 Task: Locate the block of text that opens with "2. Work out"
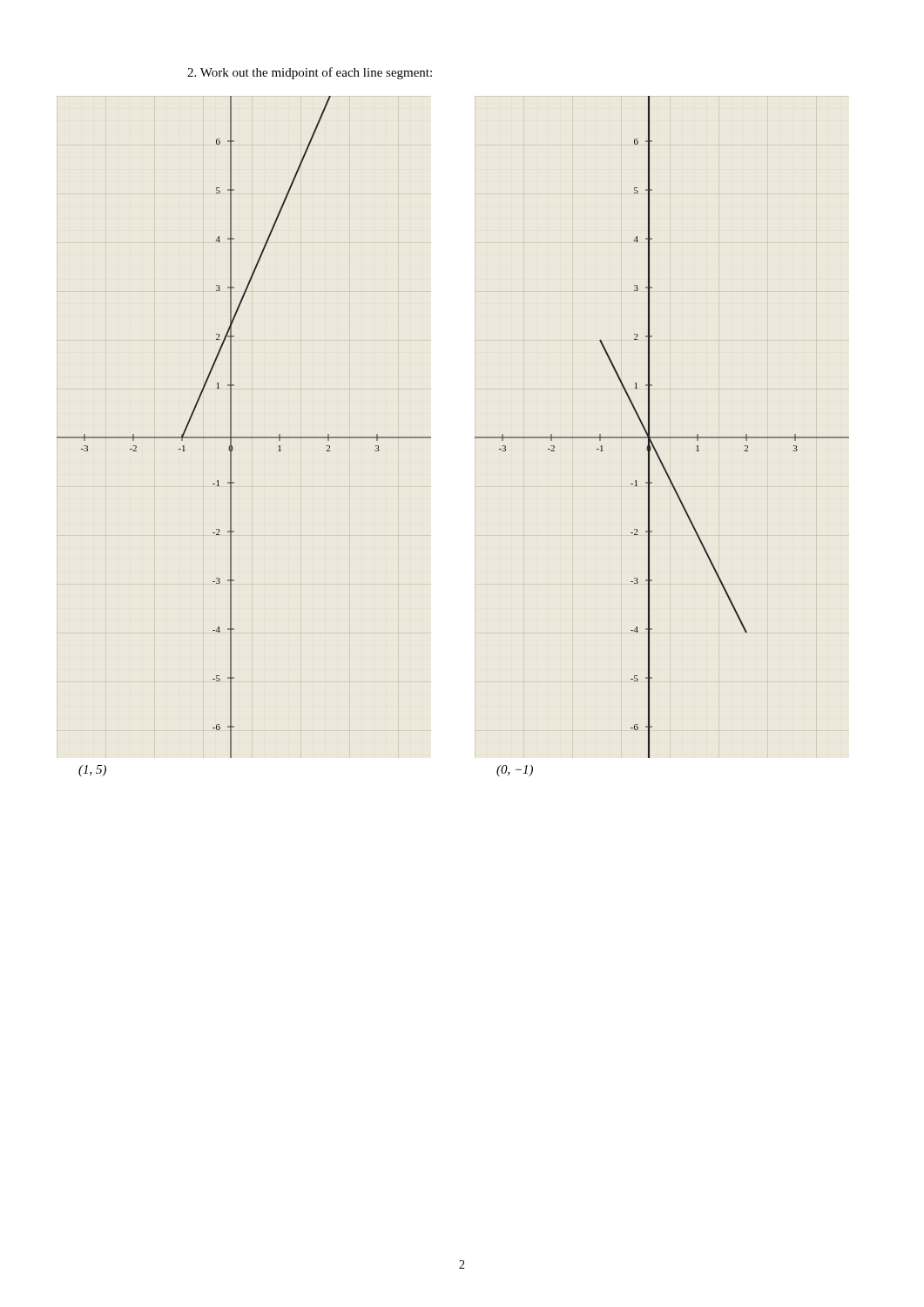tap(310, 72)
